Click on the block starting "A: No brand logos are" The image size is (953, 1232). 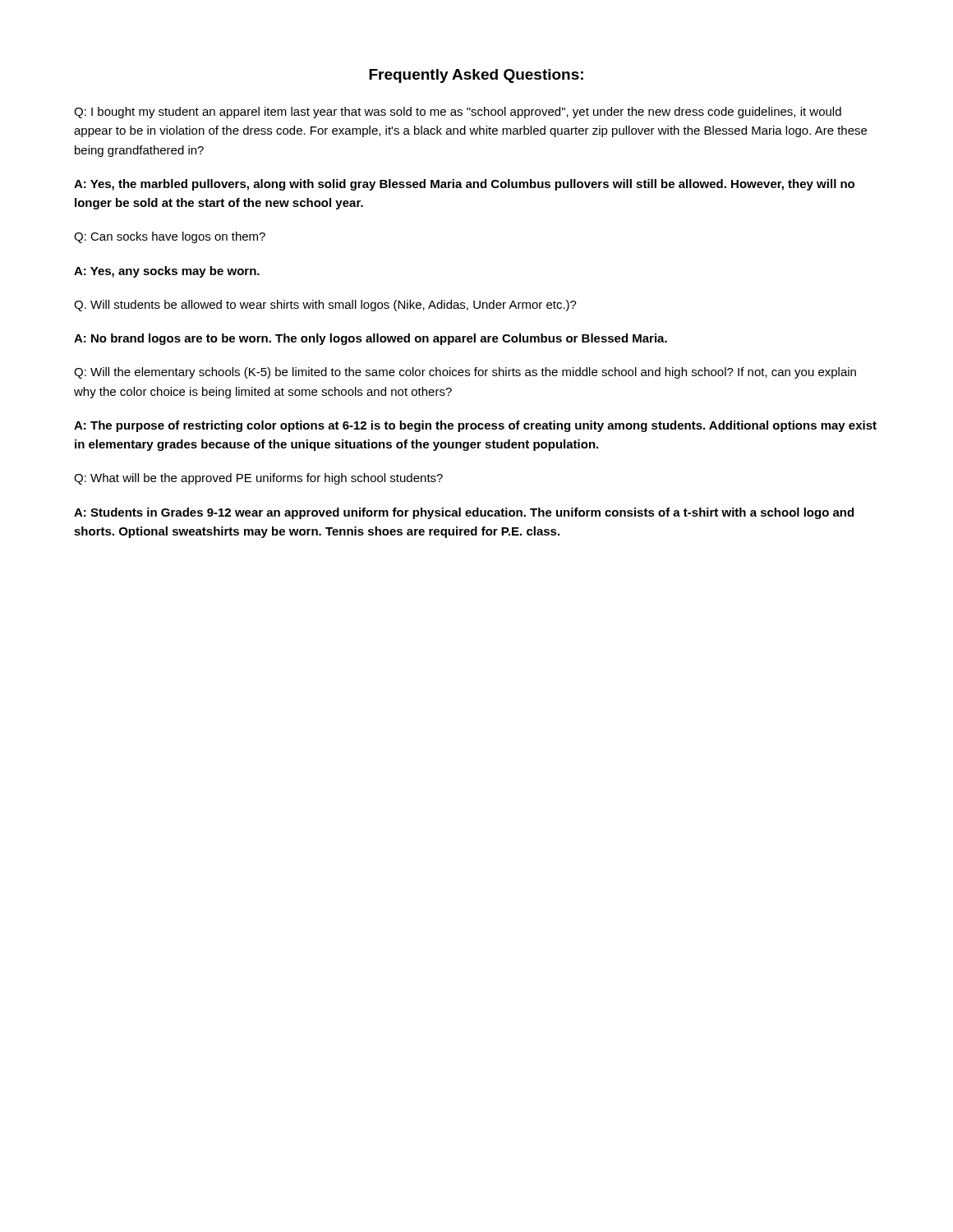pos(476,338)
